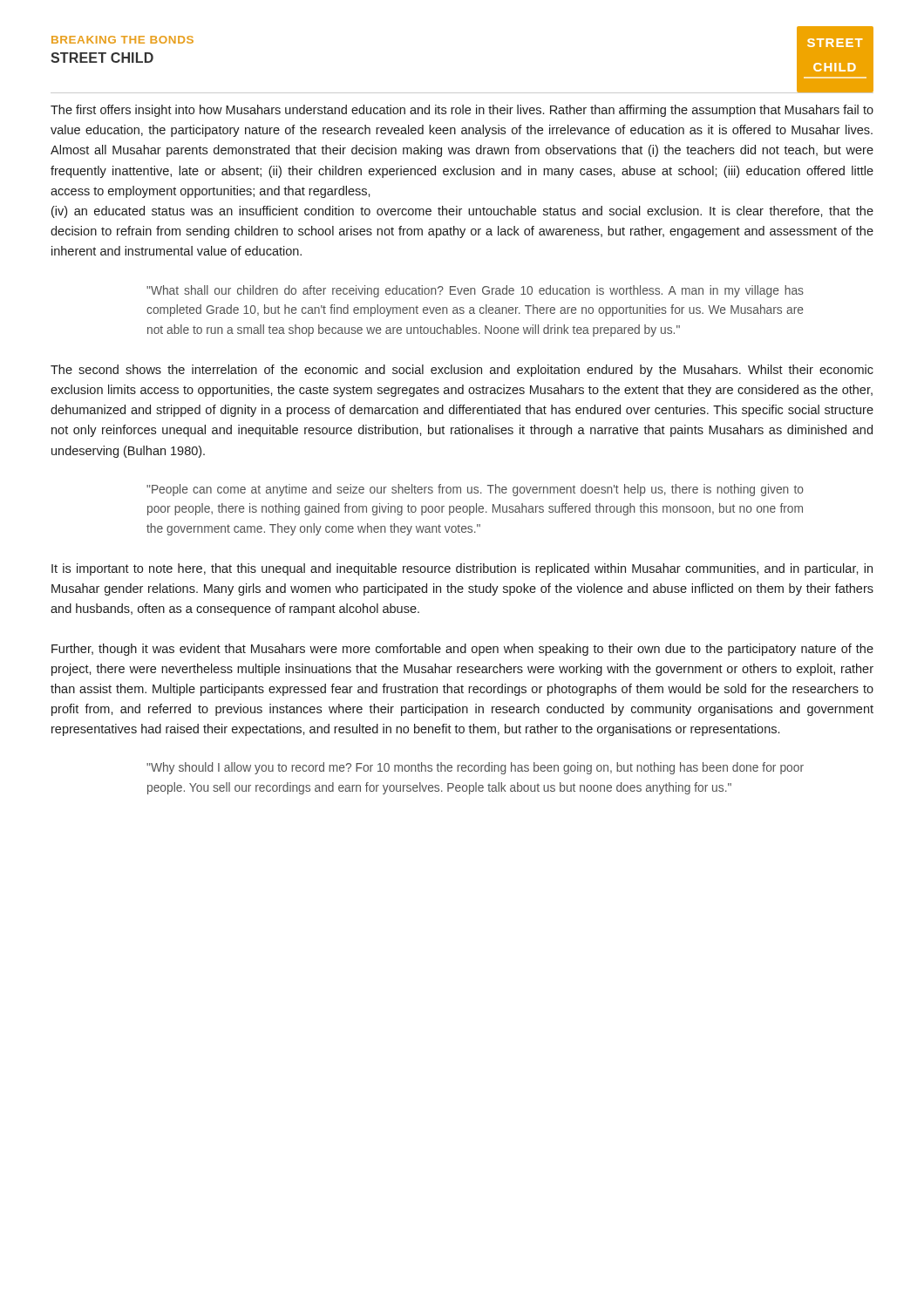
Task: Select the text block with the text ""People can come at anytime and seize"
Action: 475,509
